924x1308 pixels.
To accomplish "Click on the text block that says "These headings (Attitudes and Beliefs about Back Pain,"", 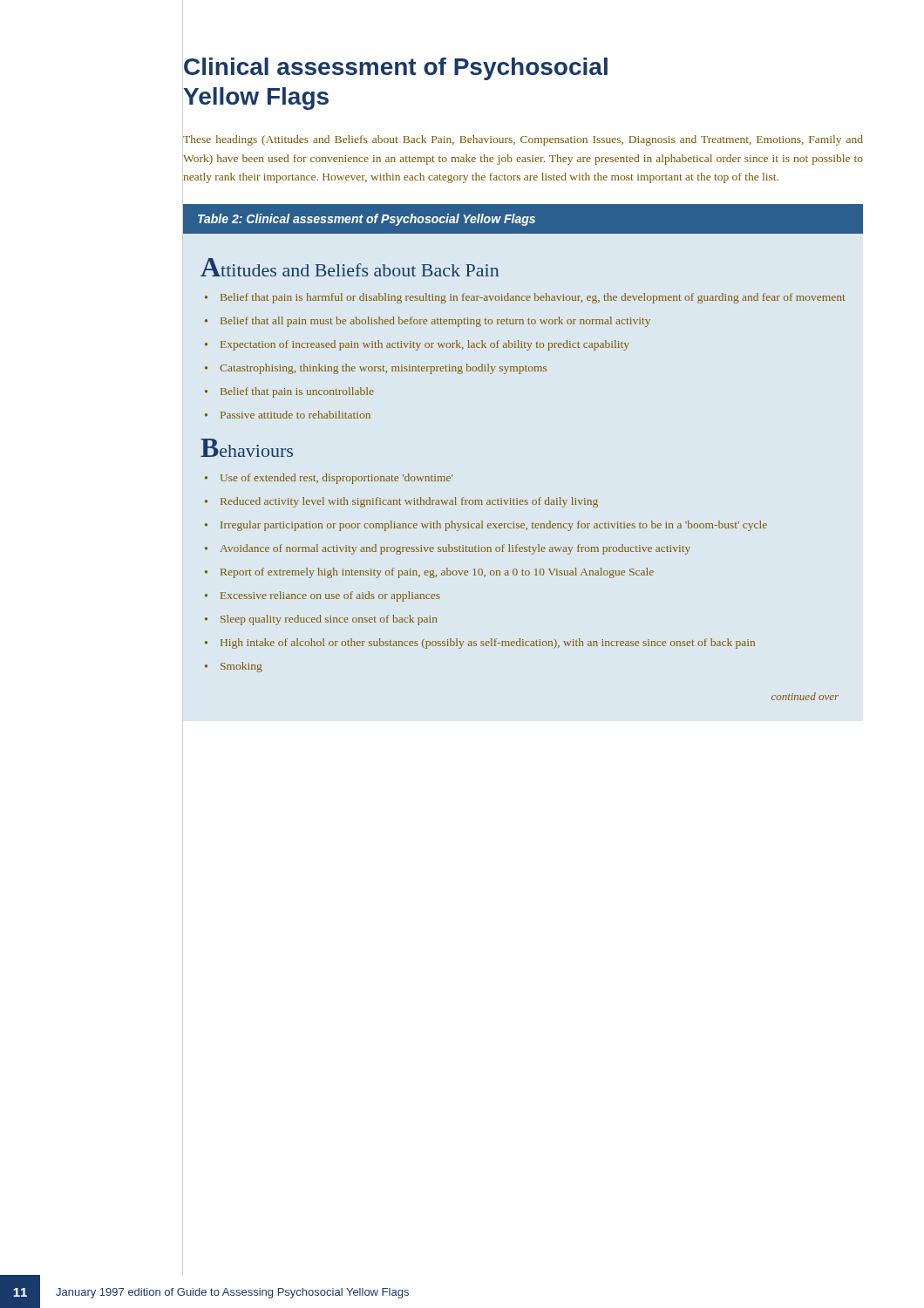I will pyautogui.click(x=523, y=158).
